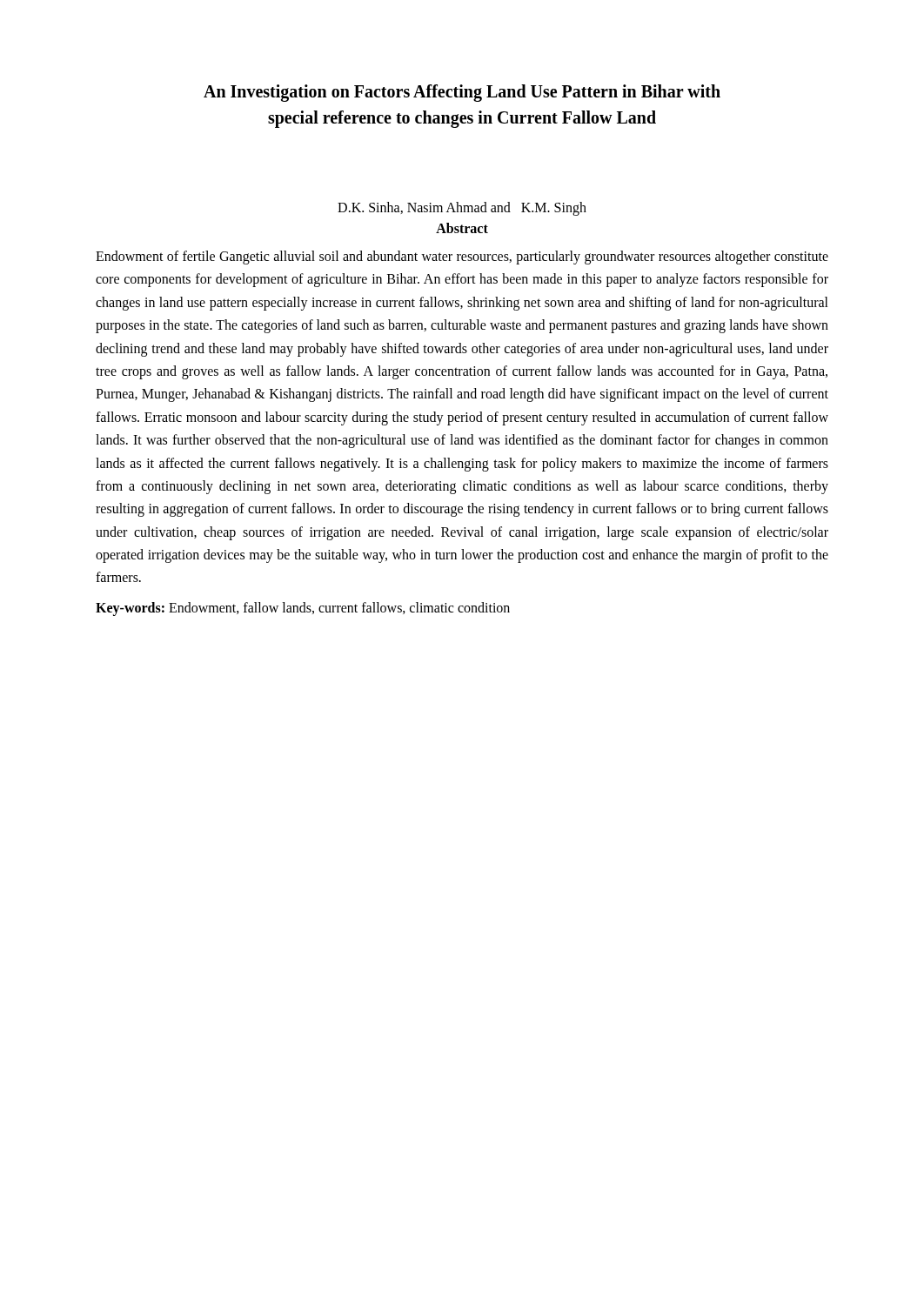Screen dimensions: 1305x924
Task: Click on the element starting "Key-words: Endowment, fallow lands, current fallows, climatic condition"
Action: pos(303,608)
